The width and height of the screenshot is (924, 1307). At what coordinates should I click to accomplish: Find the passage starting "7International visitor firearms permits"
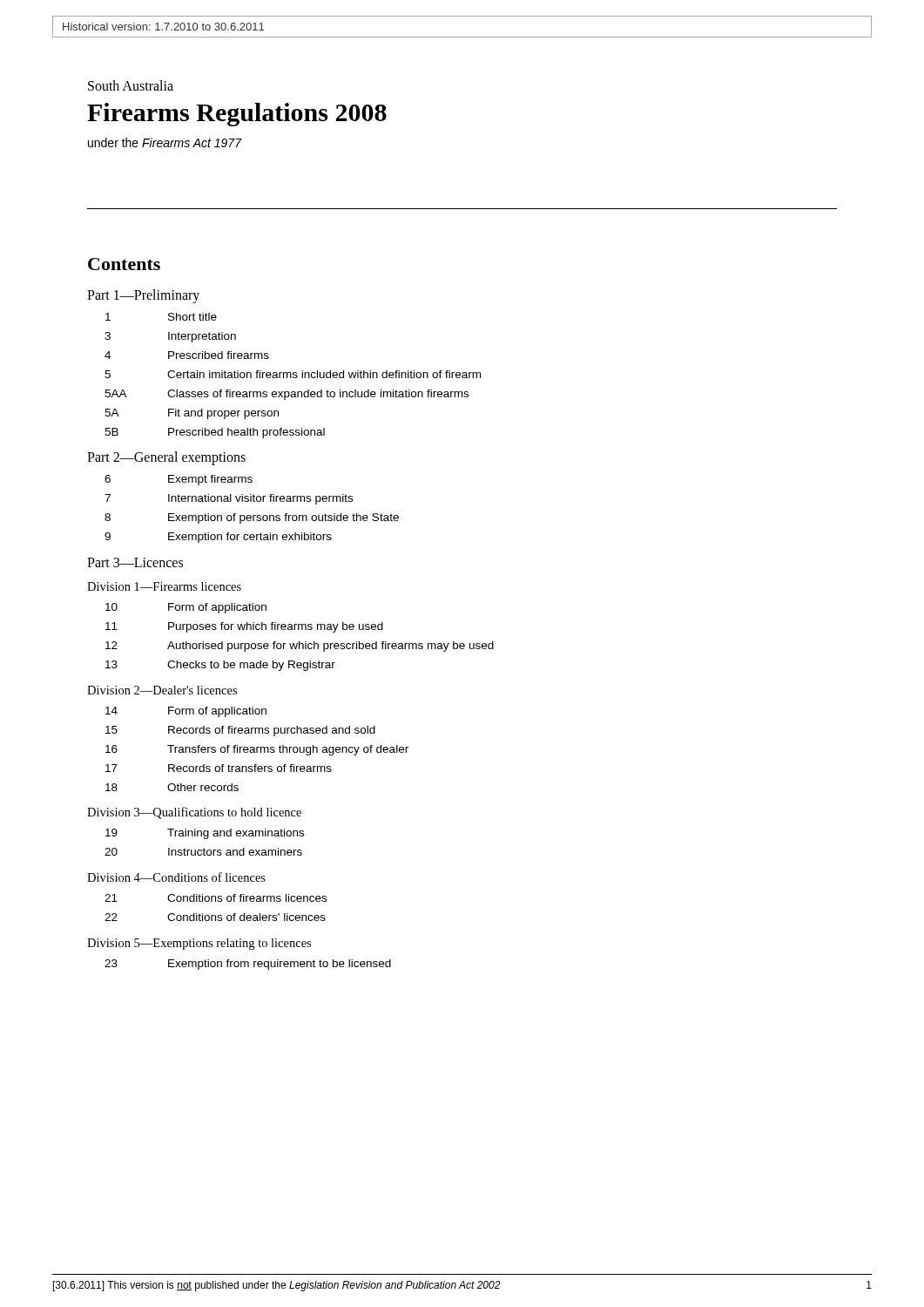(x=229, y=499)
